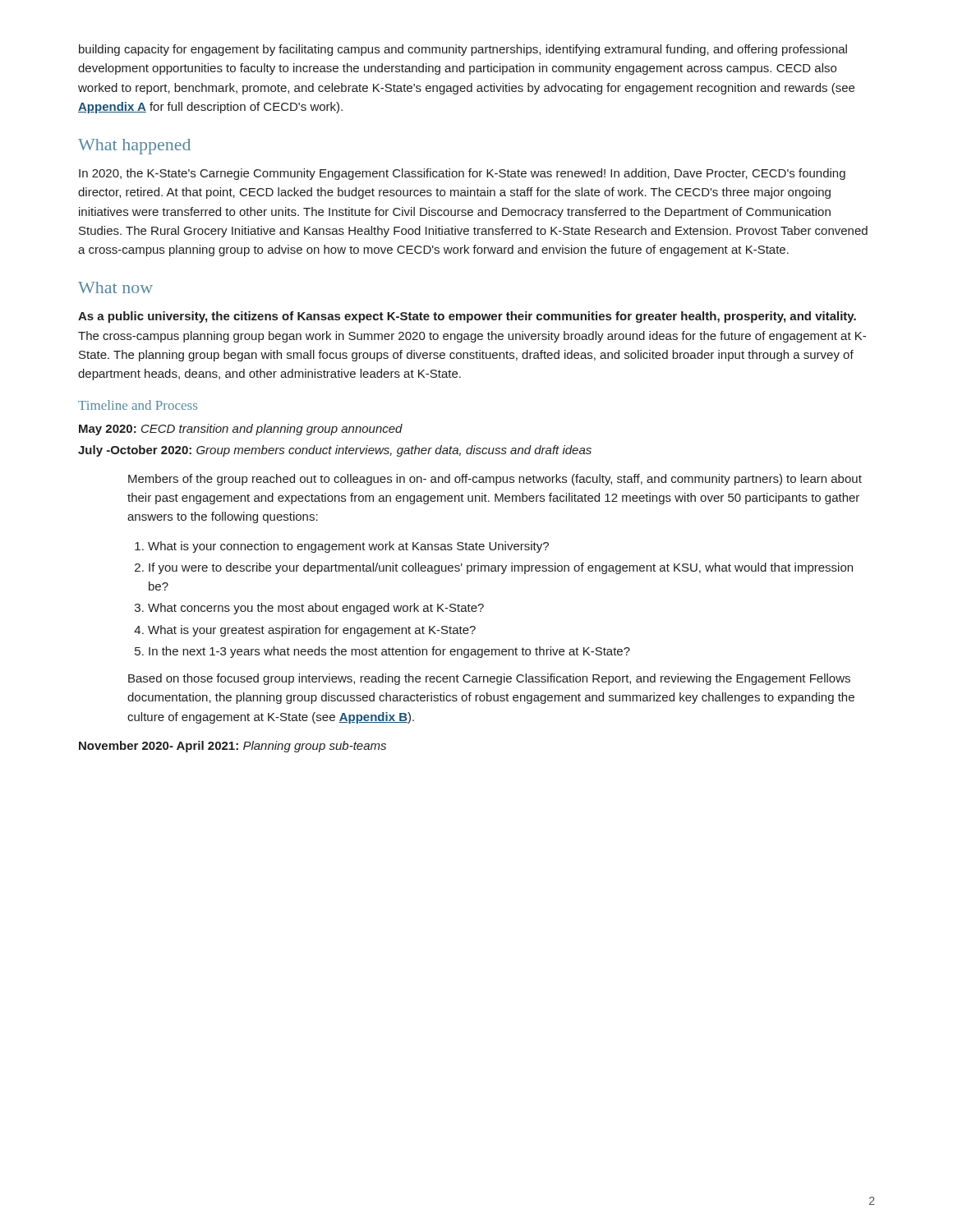This screenshot has width=953, height=1232.
Task: Locate the text block starting "Based on those focused group"
Action: 491,697
